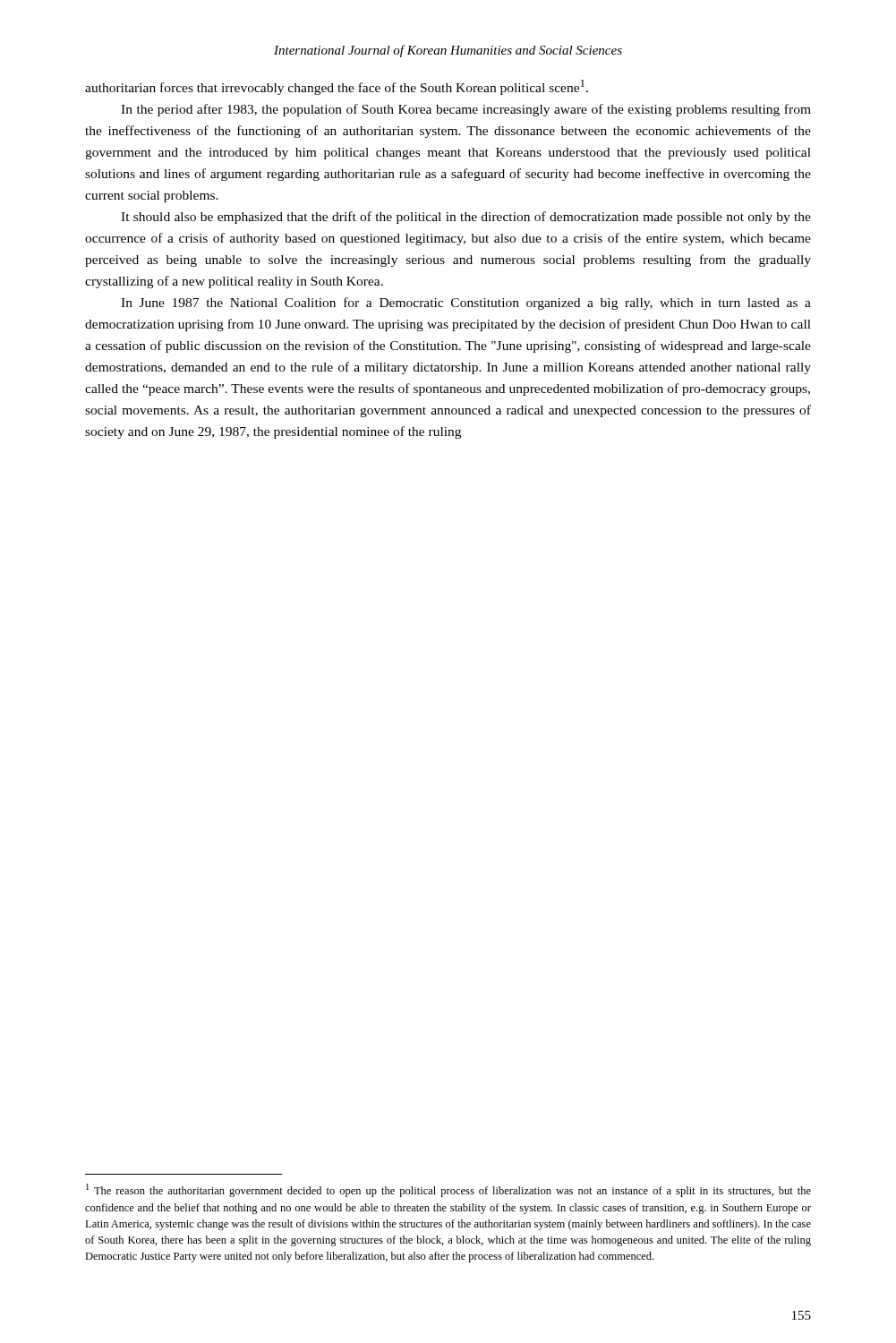Point to the block beginning "1 The reason the"
The image size is (896, 1343).
pyautogui.click(x=448, y=1219)
